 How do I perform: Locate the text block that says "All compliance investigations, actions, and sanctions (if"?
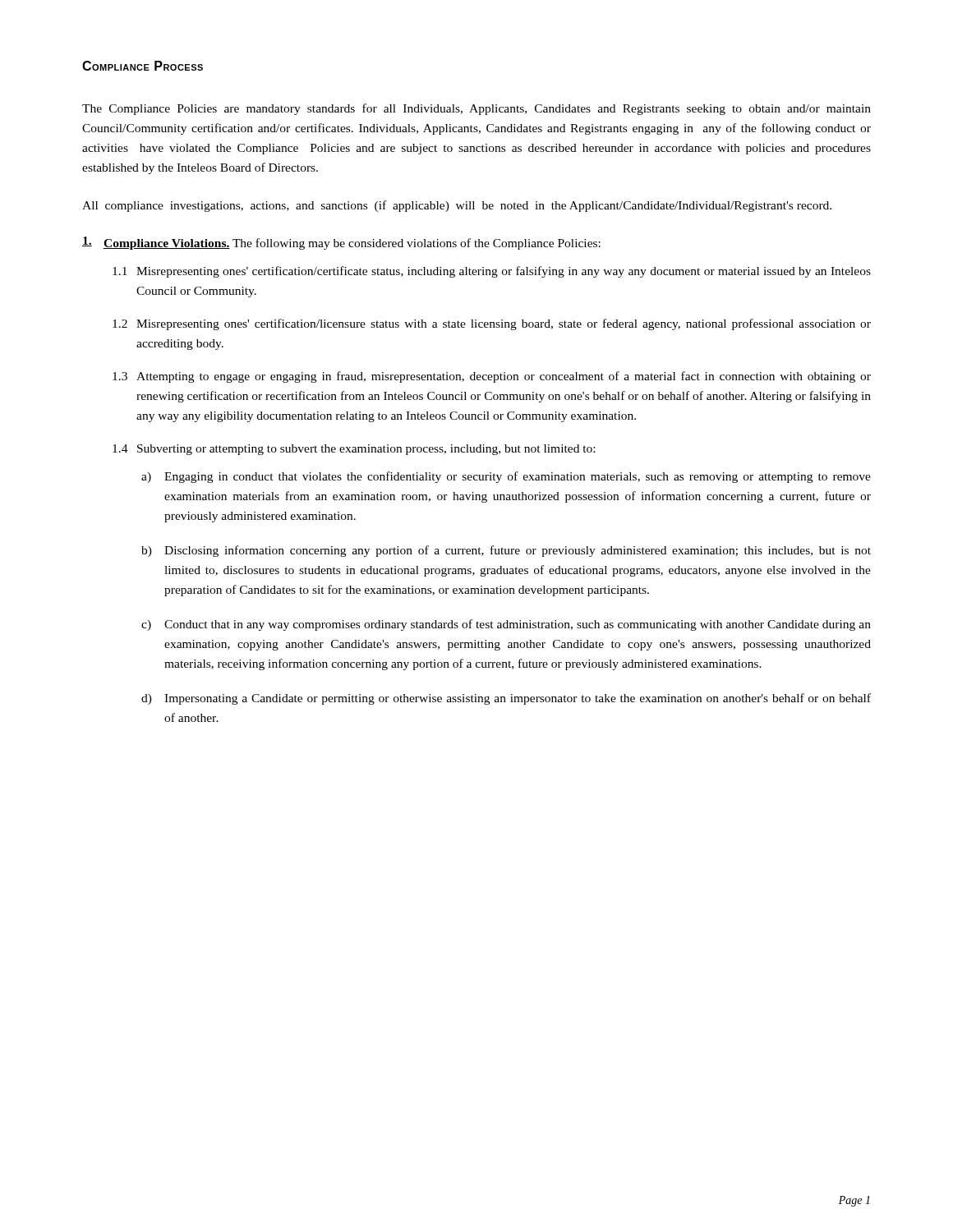(457, 205)
